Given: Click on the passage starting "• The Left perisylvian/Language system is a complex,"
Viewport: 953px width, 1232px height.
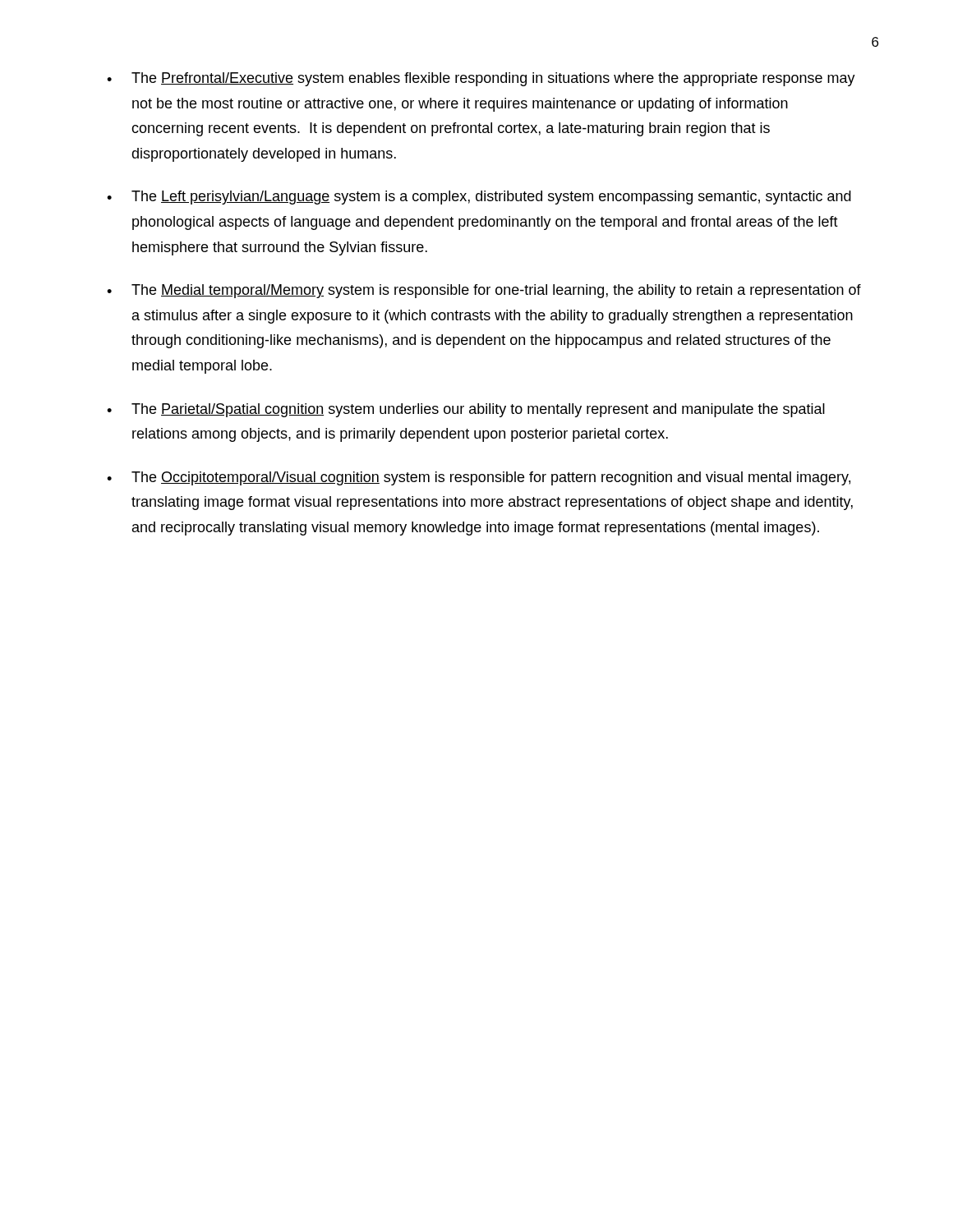Looking at the screenshot, I should tap(485, 222).
